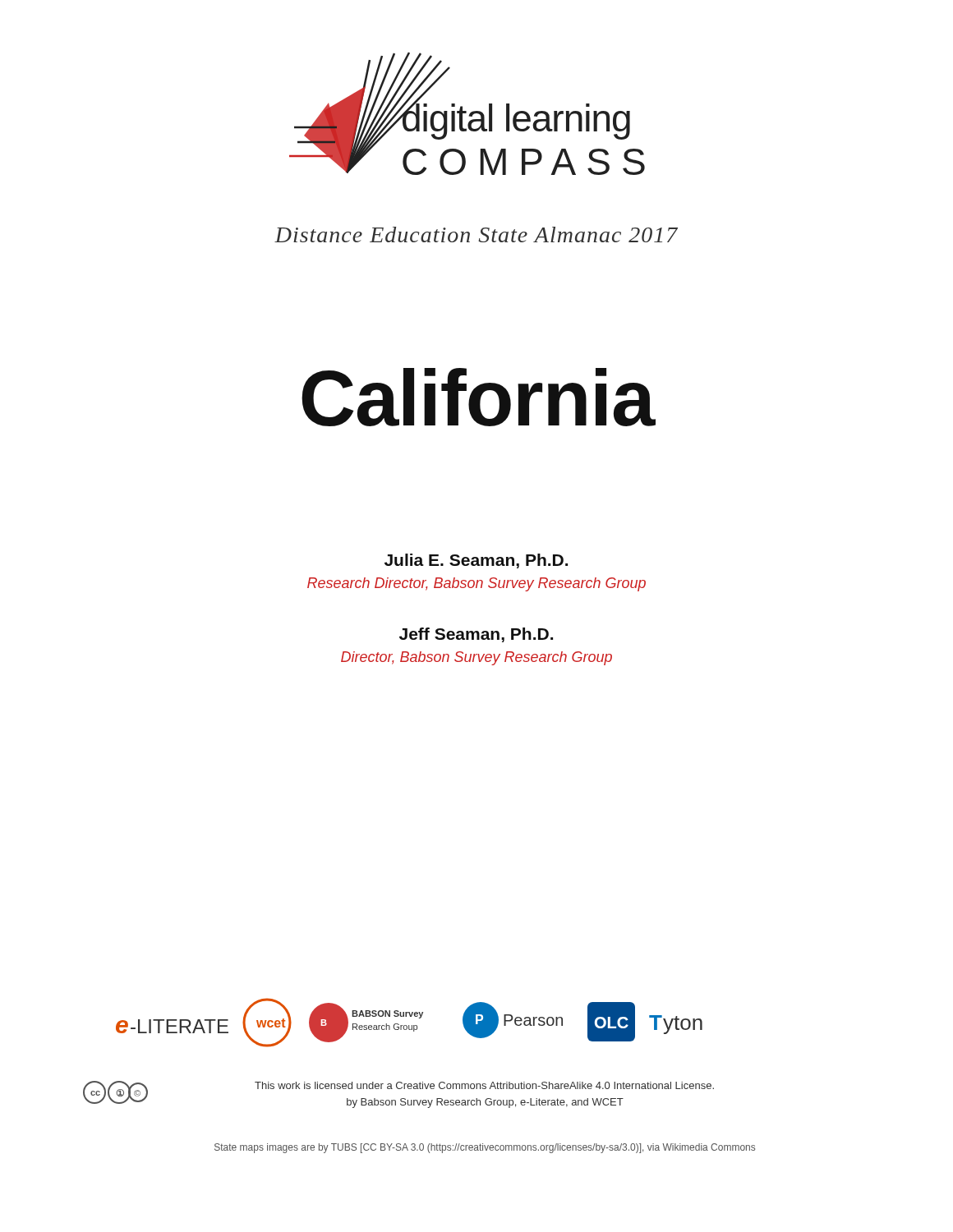Select the passage starting "Research Director, Babson Survey Research Group"
Screen dimensions: 1232x953
click(476, 583)
